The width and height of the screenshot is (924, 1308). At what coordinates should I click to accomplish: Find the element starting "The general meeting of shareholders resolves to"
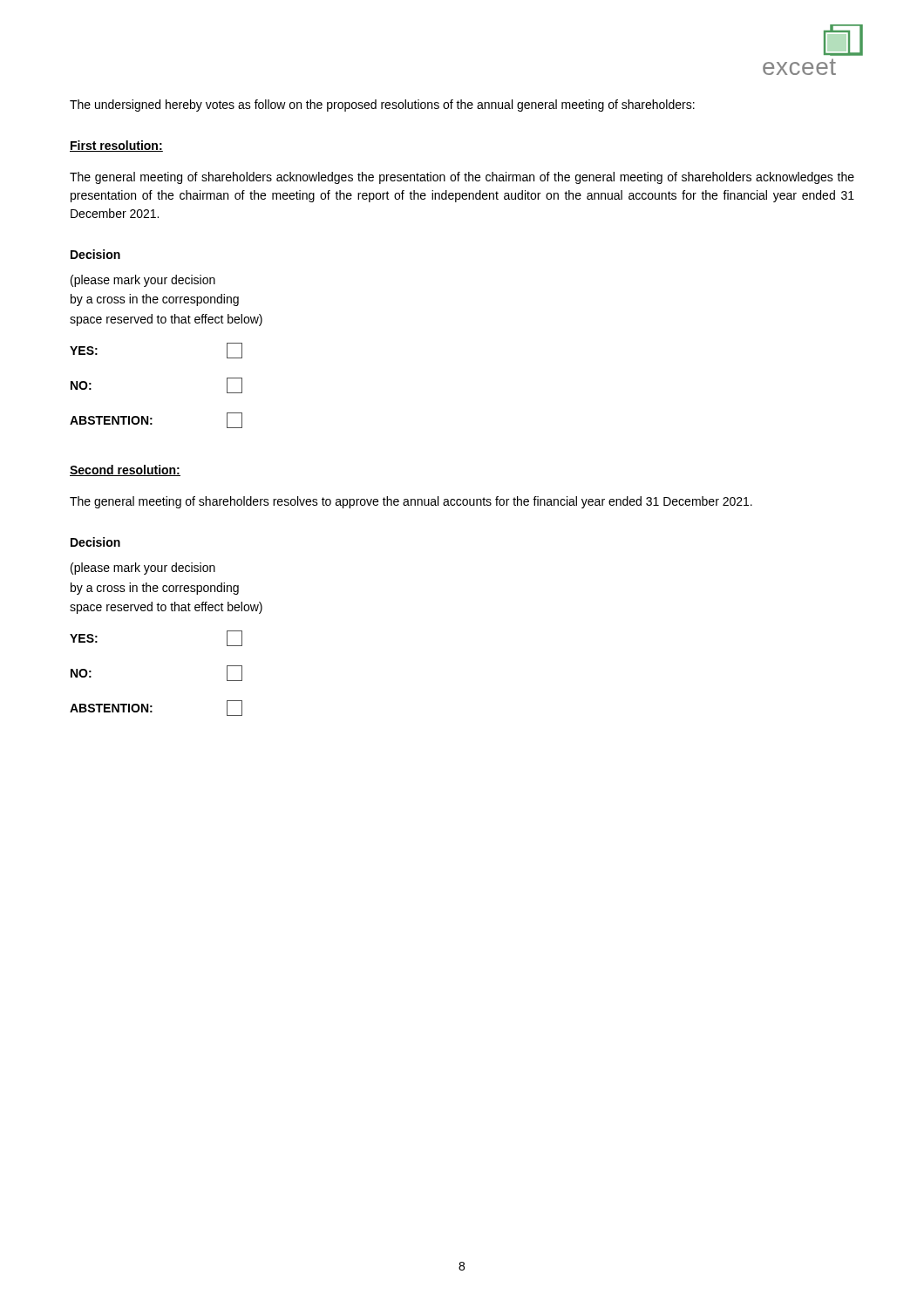pyautogui.click(x=411, y=502)
